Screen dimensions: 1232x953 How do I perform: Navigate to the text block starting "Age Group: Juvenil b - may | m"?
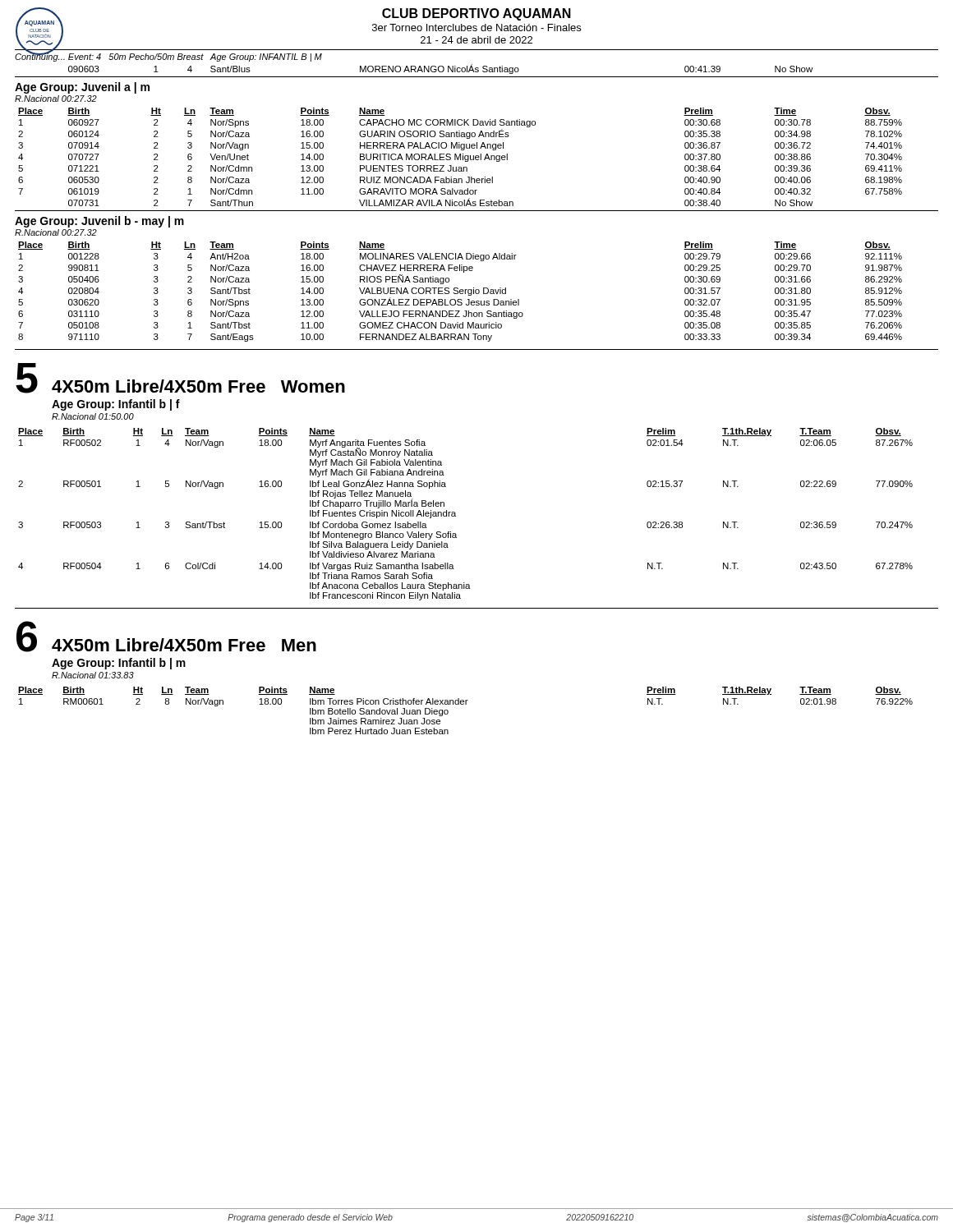pyautogui.click(x=99, y=221)
